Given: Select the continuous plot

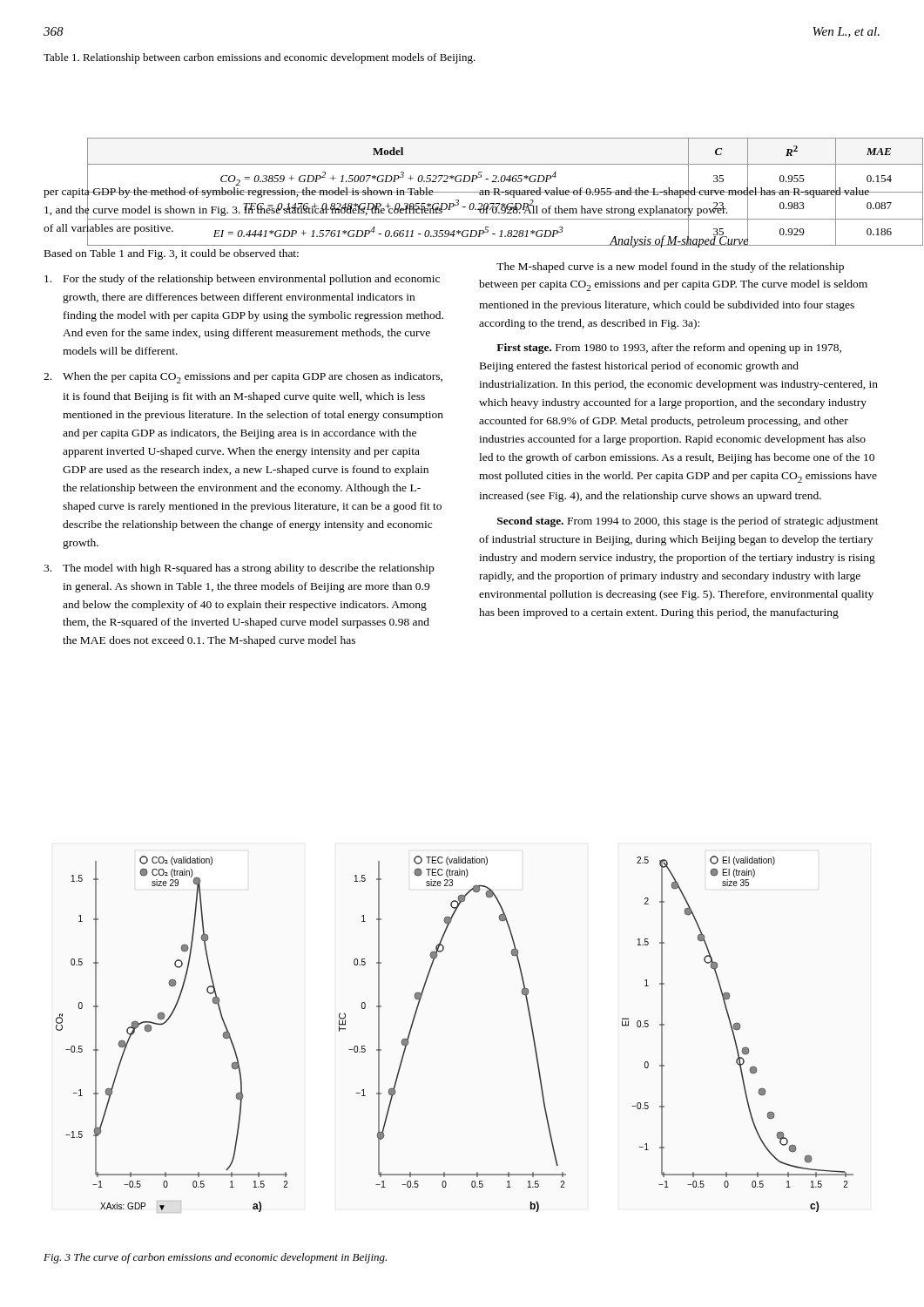Looking at the screenshot, I should (x=462, y=1035).
